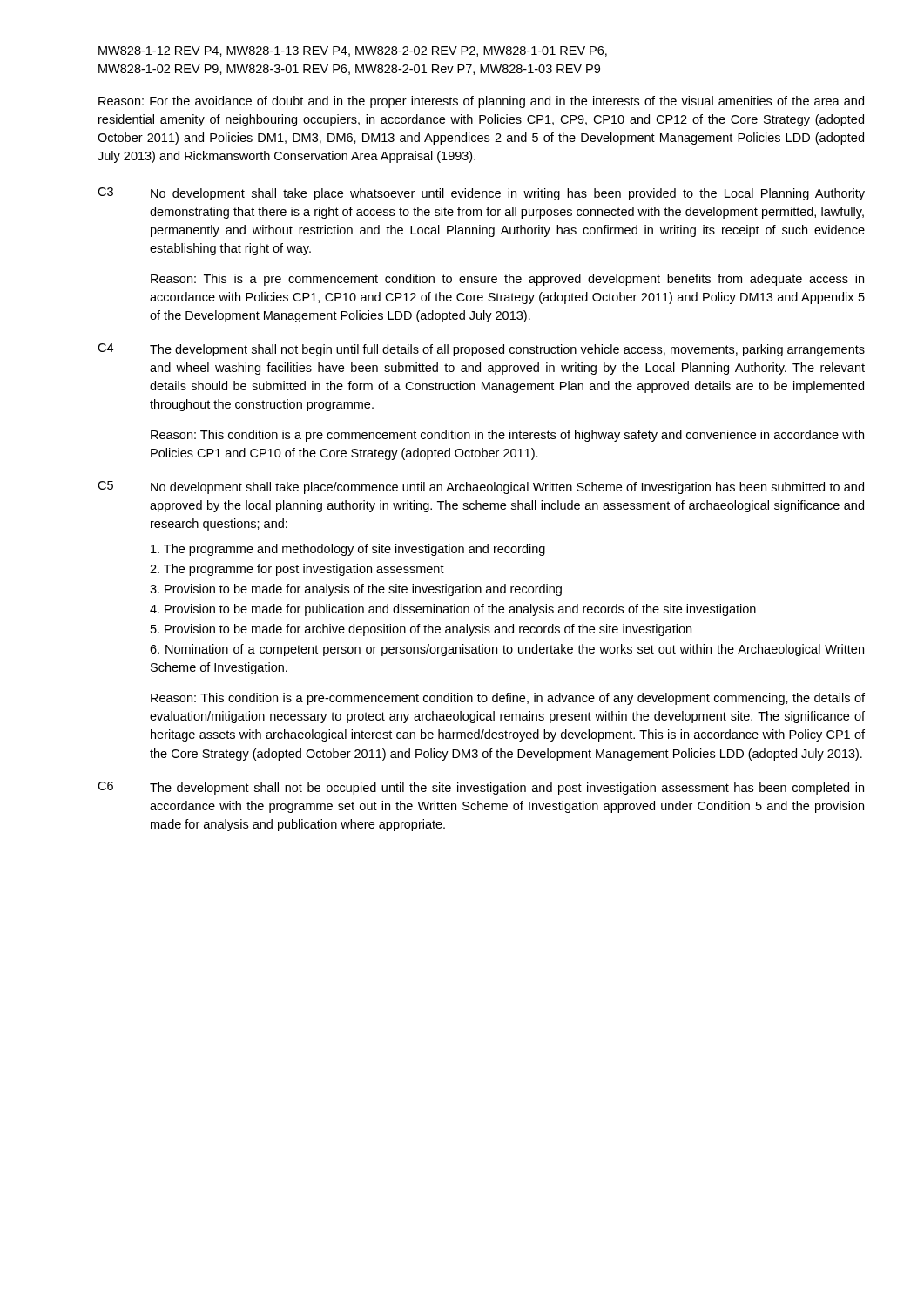Where is the passage that starts "The programme and methodology of site investigation and"?

point(348,549)
